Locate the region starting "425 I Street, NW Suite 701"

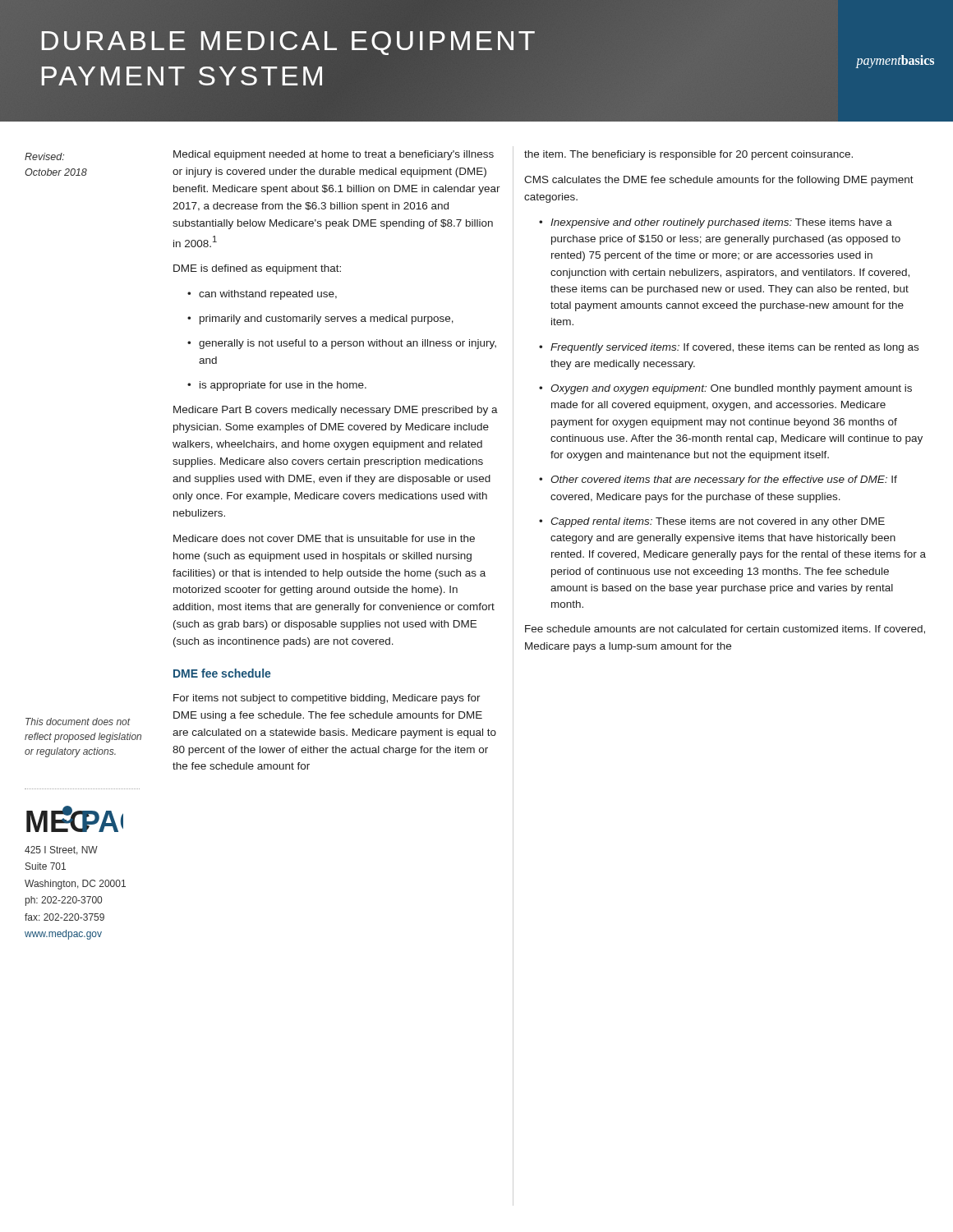pyautogui.click(x=75, y=892)
